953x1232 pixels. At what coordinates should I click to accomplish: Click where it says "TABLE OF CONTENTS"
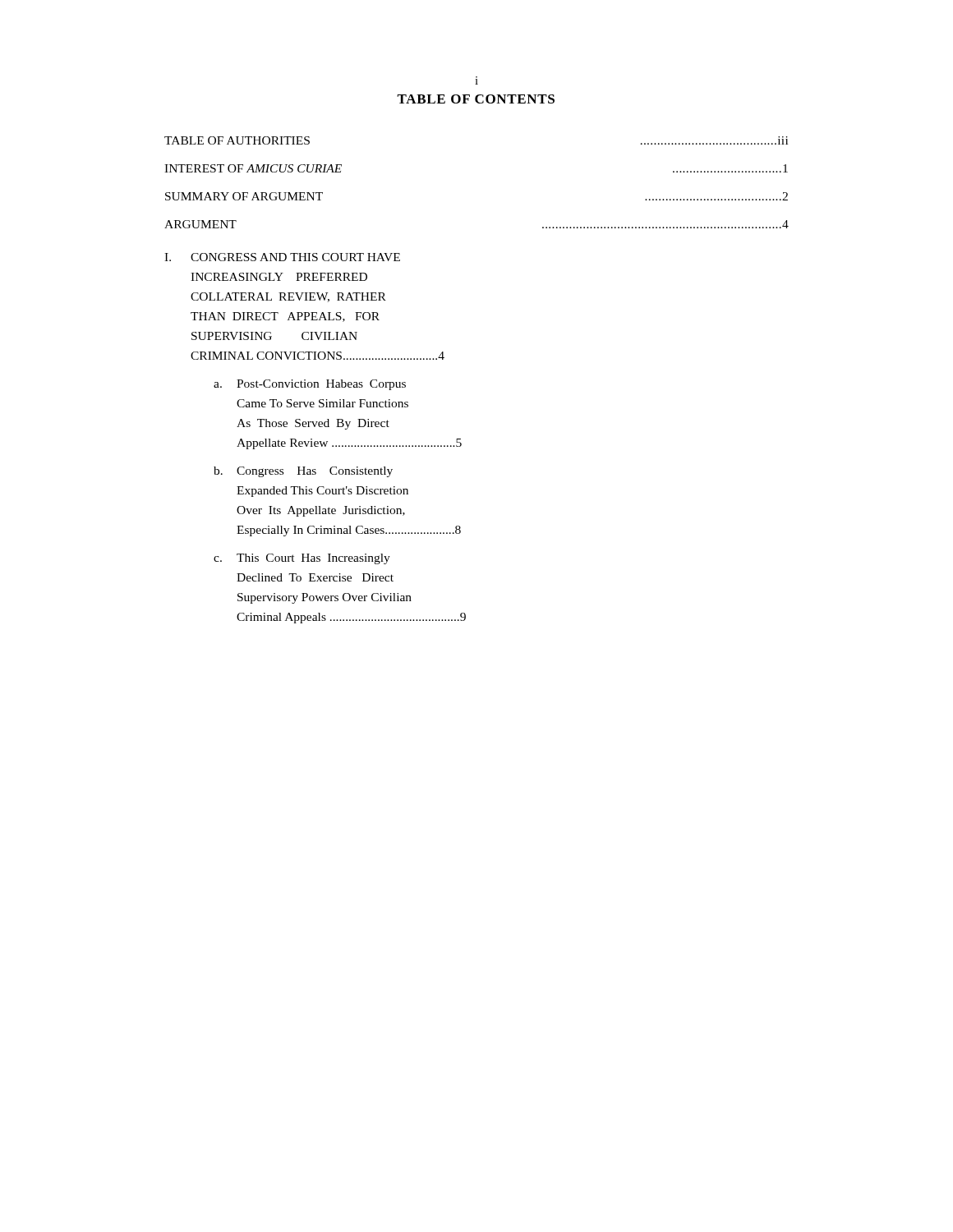click(x=476, y=99)
